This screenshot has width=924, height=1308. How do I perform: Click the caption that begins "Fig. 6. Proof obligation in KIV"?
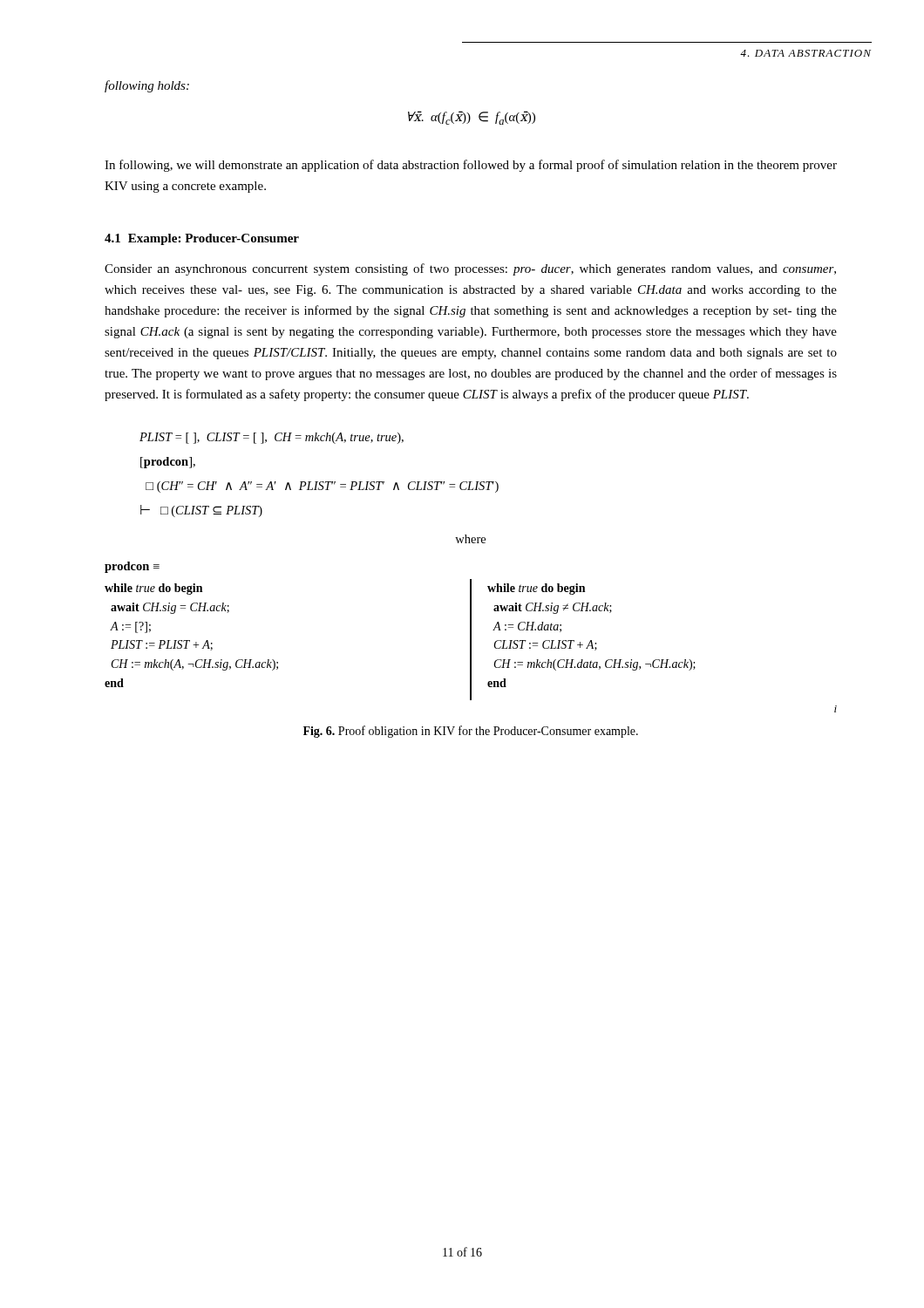click(x=471, y=731)
